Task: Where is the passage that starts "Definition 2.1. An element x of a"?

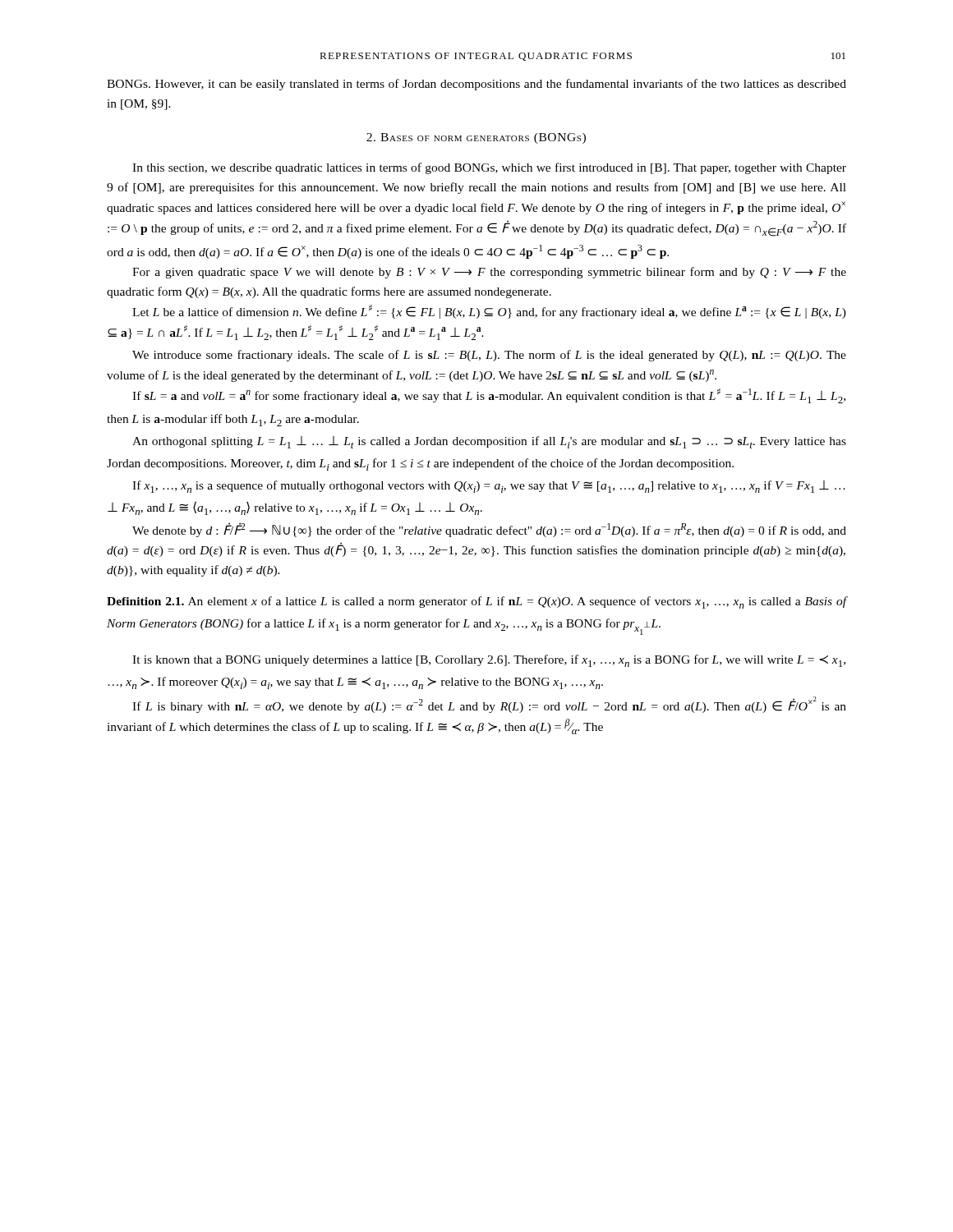Action: coord(476,615)
